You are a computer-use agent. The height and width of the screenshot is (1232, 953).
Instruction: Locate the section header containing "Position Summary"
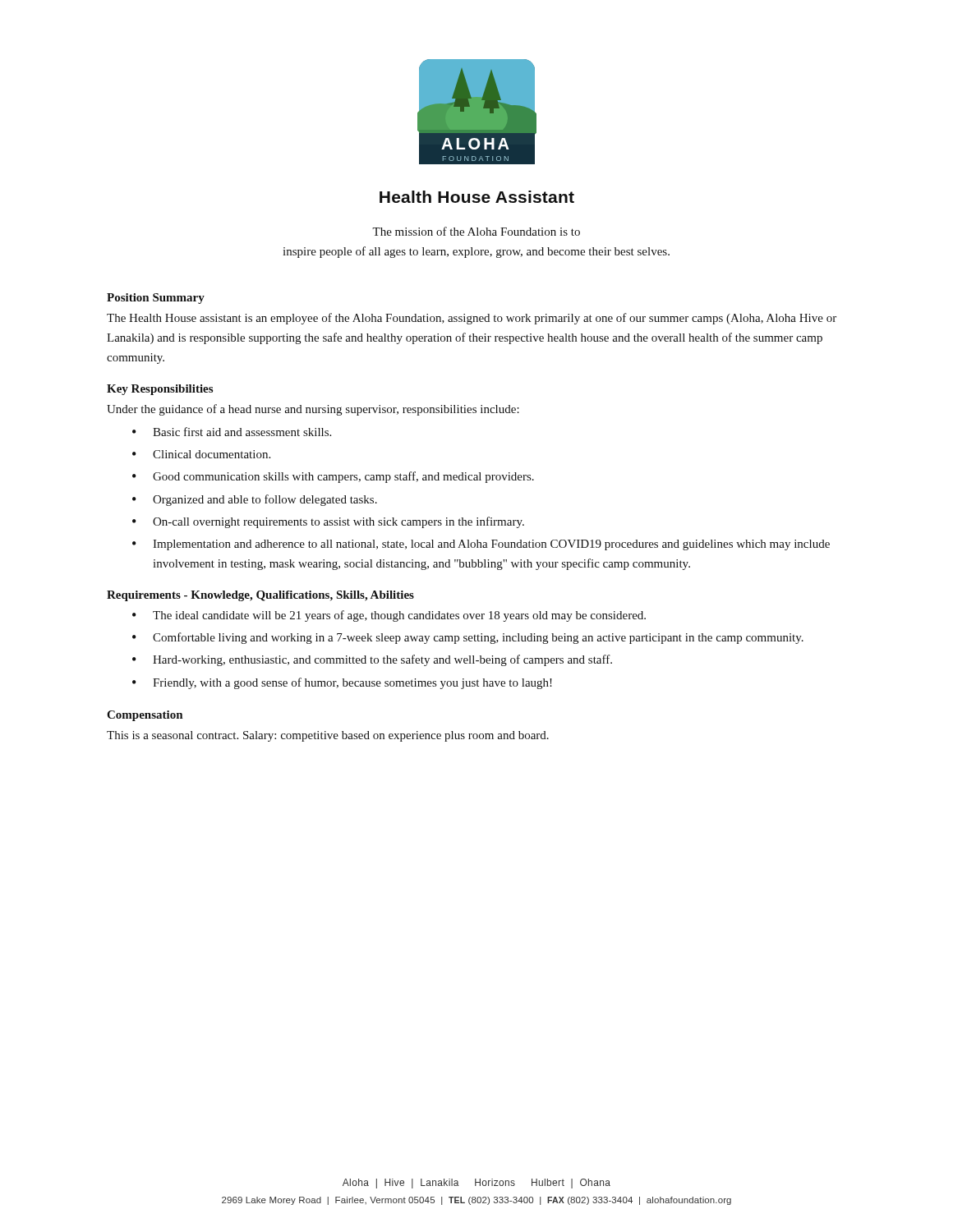(x=156, y=297)
